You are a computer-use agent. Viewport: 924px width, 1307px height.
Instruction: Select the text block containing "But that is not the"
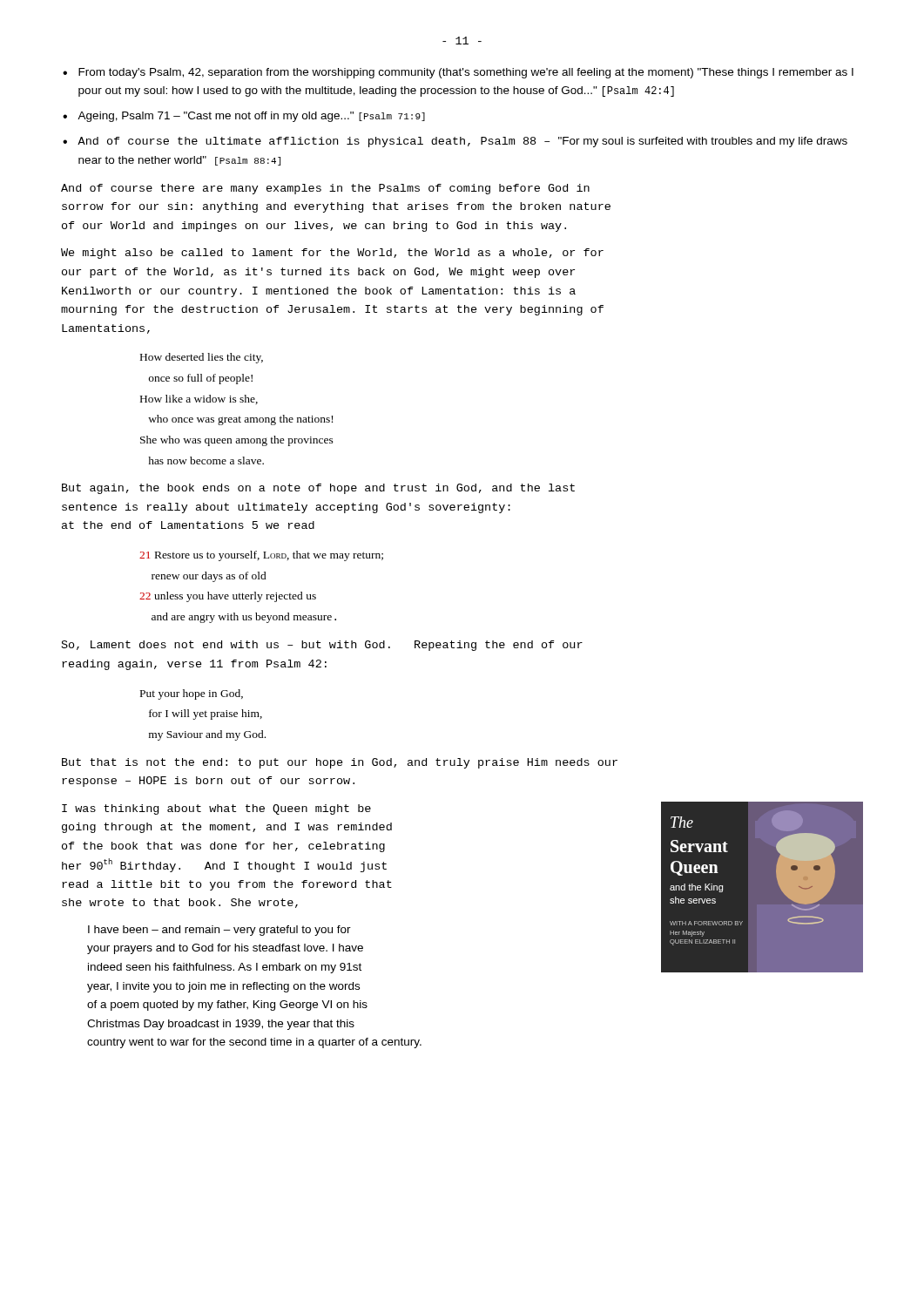pos(340,772)
